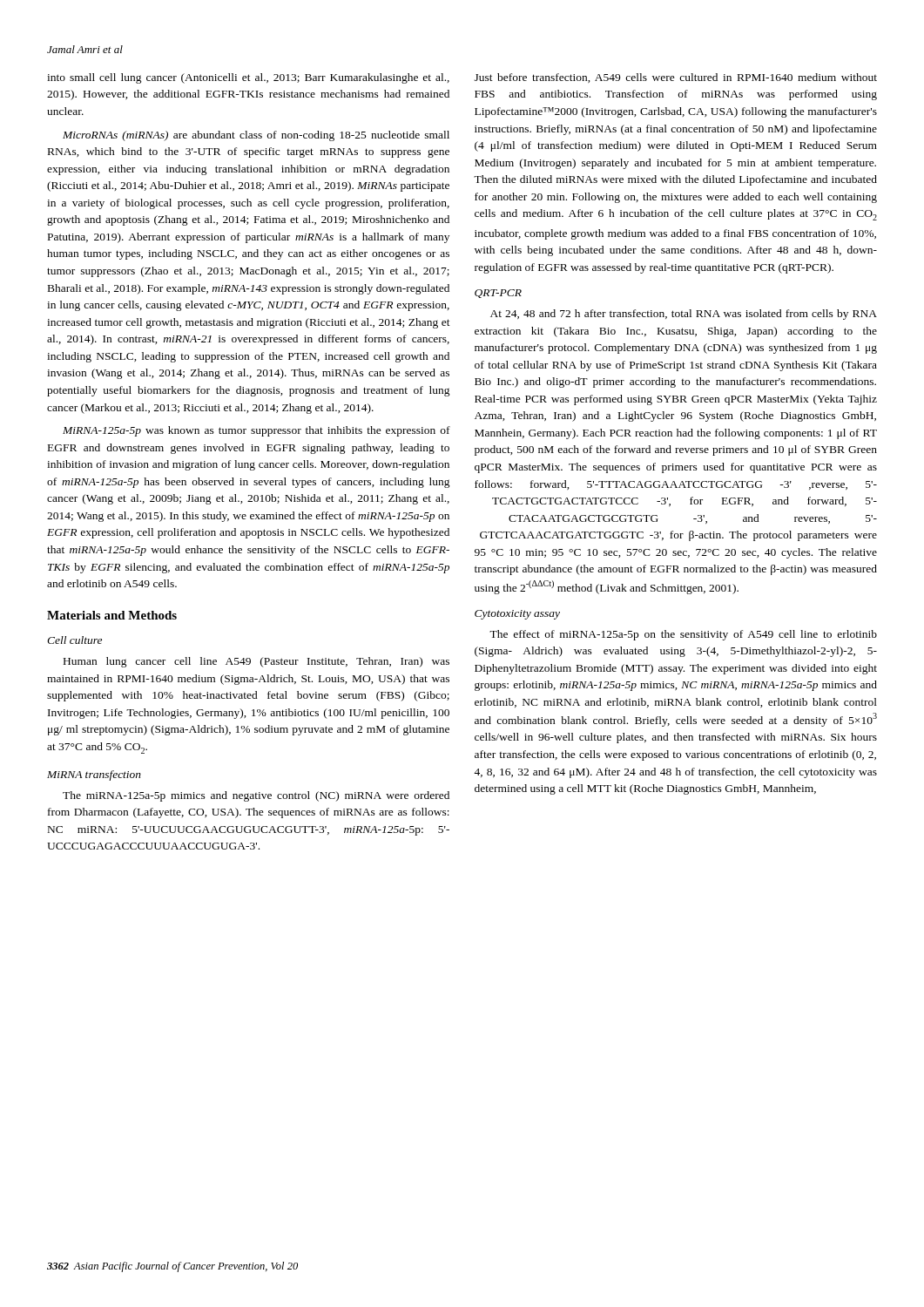Viewport: 924px width, 1307px height.
Task: Find the block on this page that starts "At 24, 48"
Action: coord(676,450)
